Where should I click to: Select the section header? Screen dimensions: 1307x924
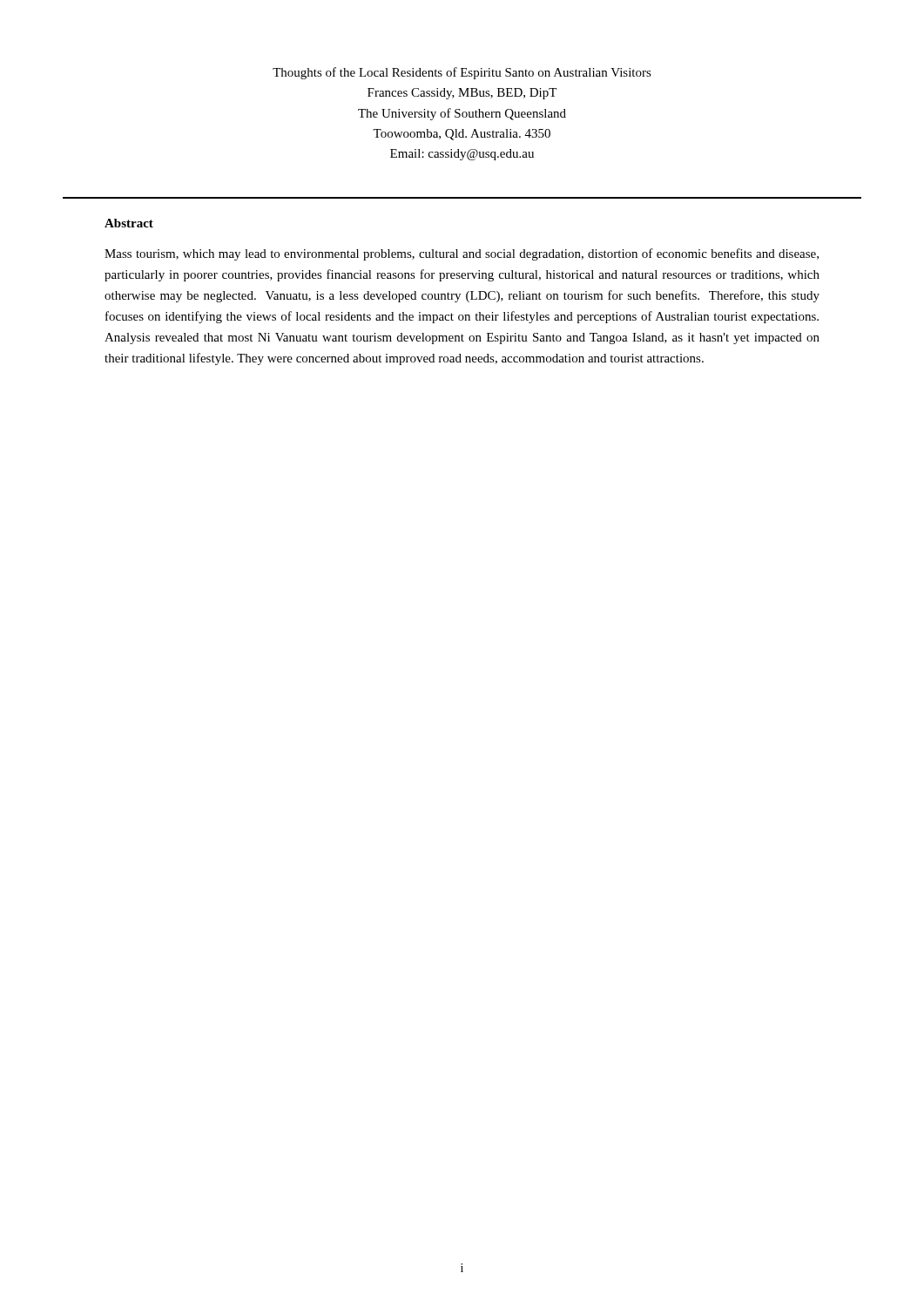point(129,223)
